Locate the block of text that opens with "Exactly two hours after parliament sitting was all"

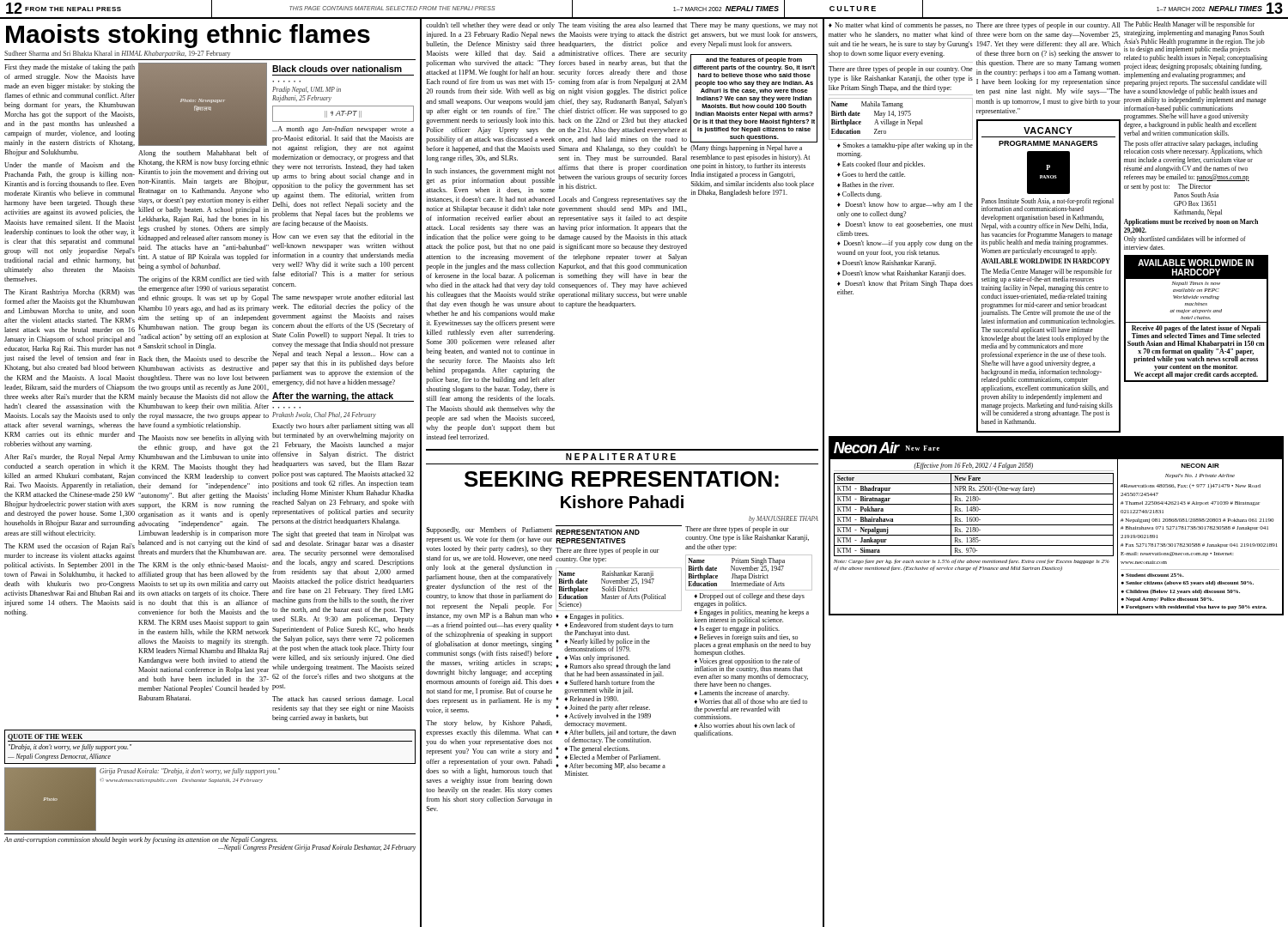[x=343, y=572]
